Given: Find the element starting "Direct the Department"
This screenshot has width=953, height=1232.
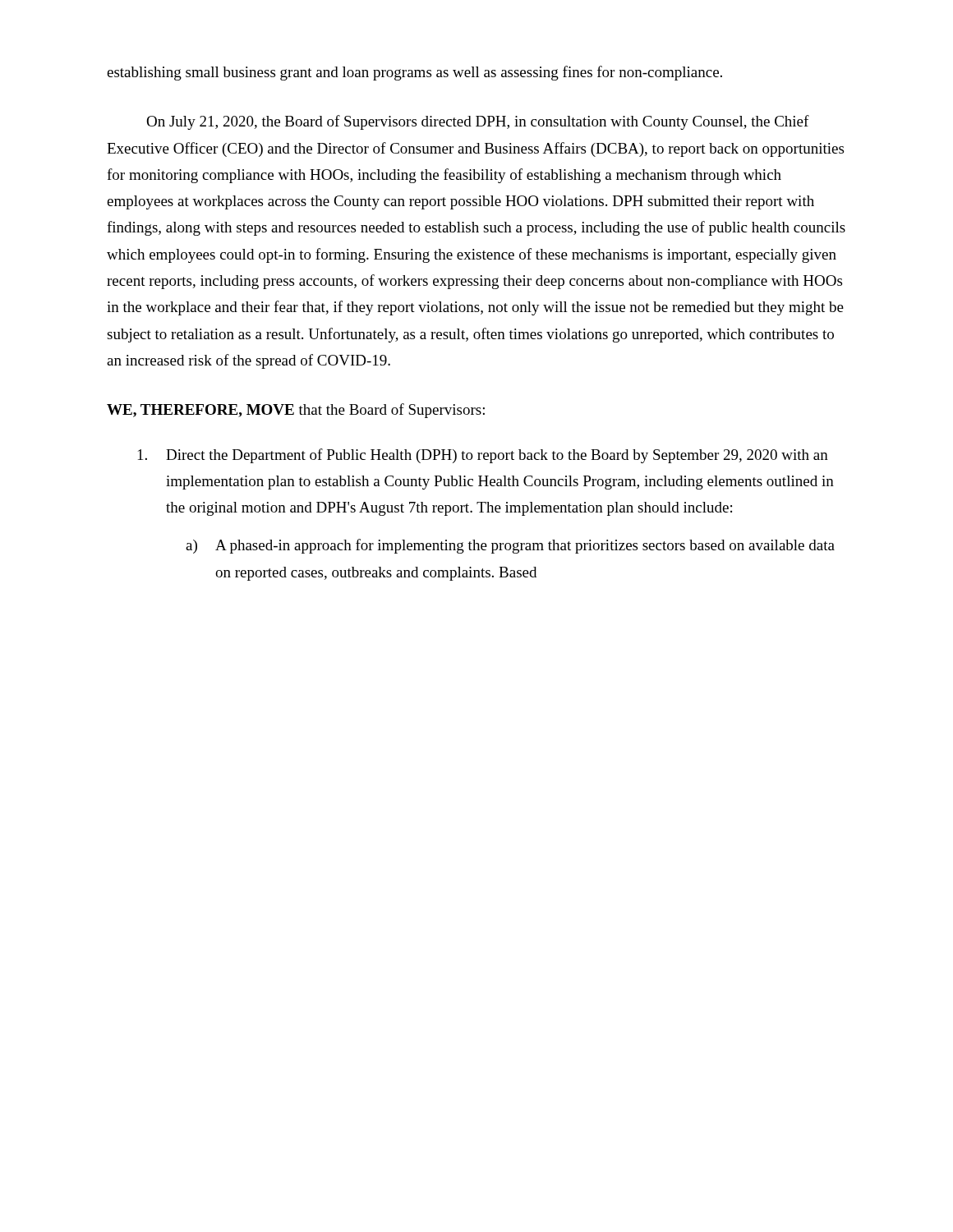Looking at the screenshot, I should [491, 514].
